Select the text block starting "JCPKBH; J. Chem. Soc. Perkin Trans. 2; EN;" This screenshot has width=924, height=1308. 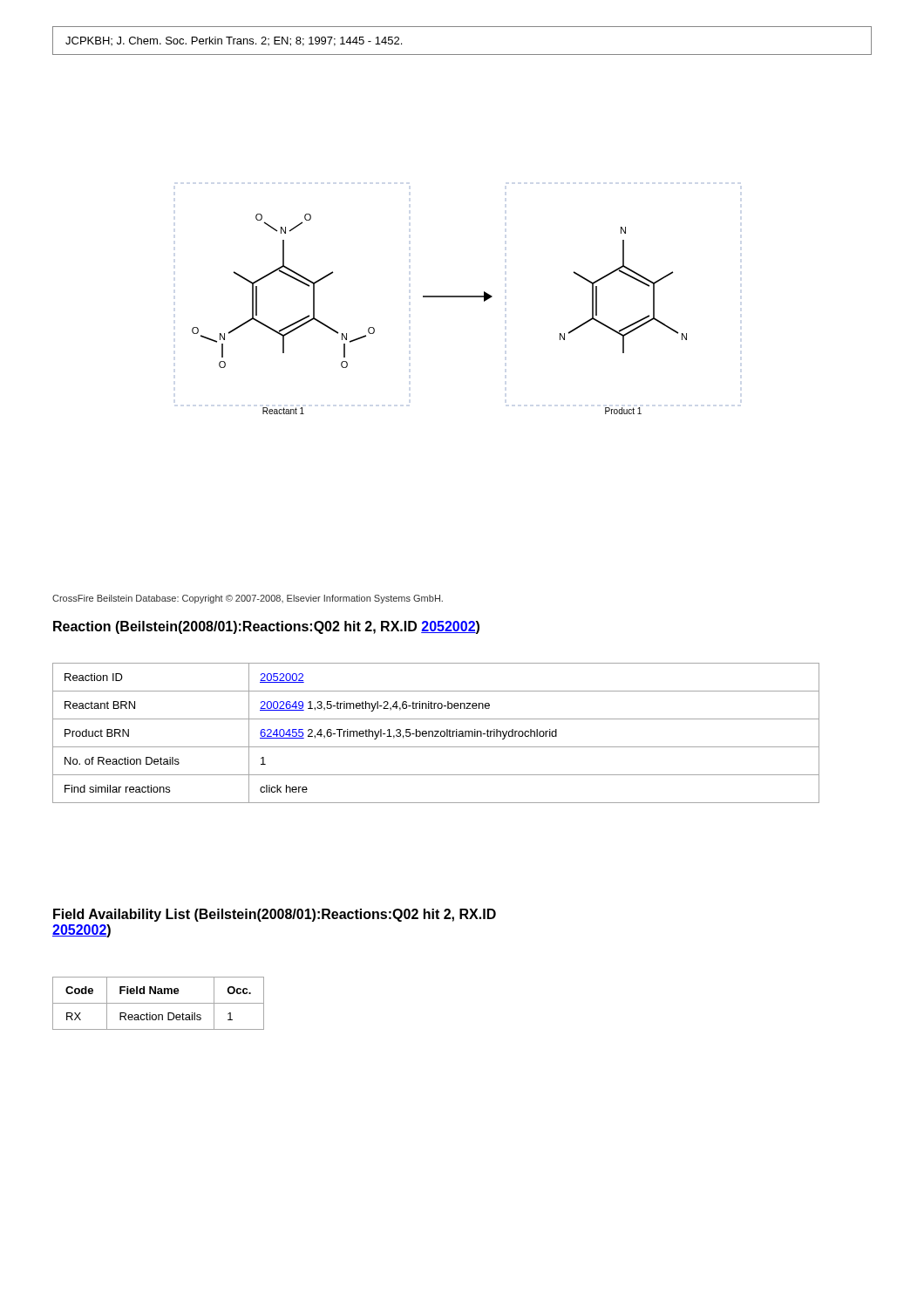pyautogui.click(x=234, y=41)
